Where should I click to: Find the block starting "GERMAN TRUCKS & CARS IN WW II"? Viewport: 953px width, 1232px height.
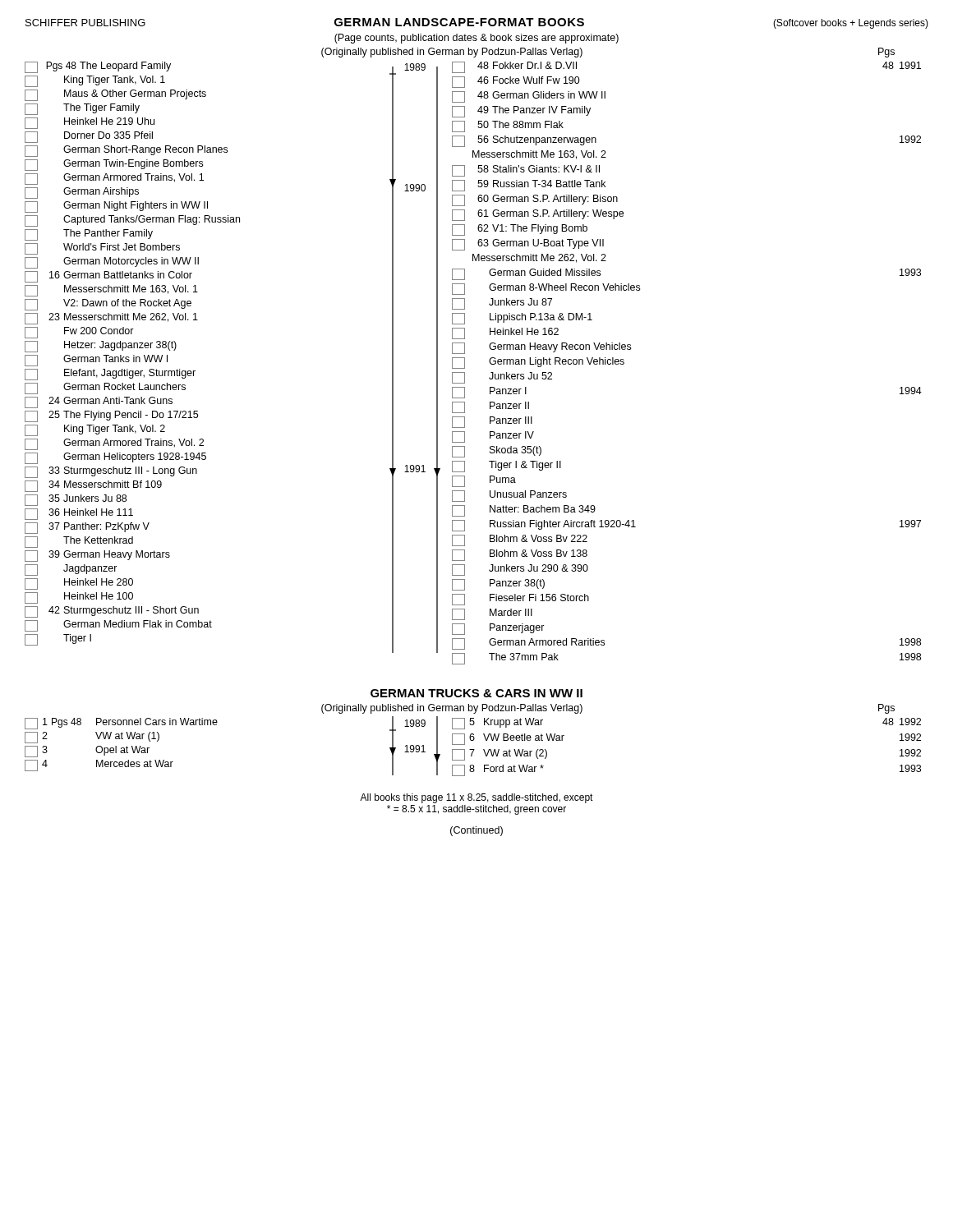click(476, 693)
